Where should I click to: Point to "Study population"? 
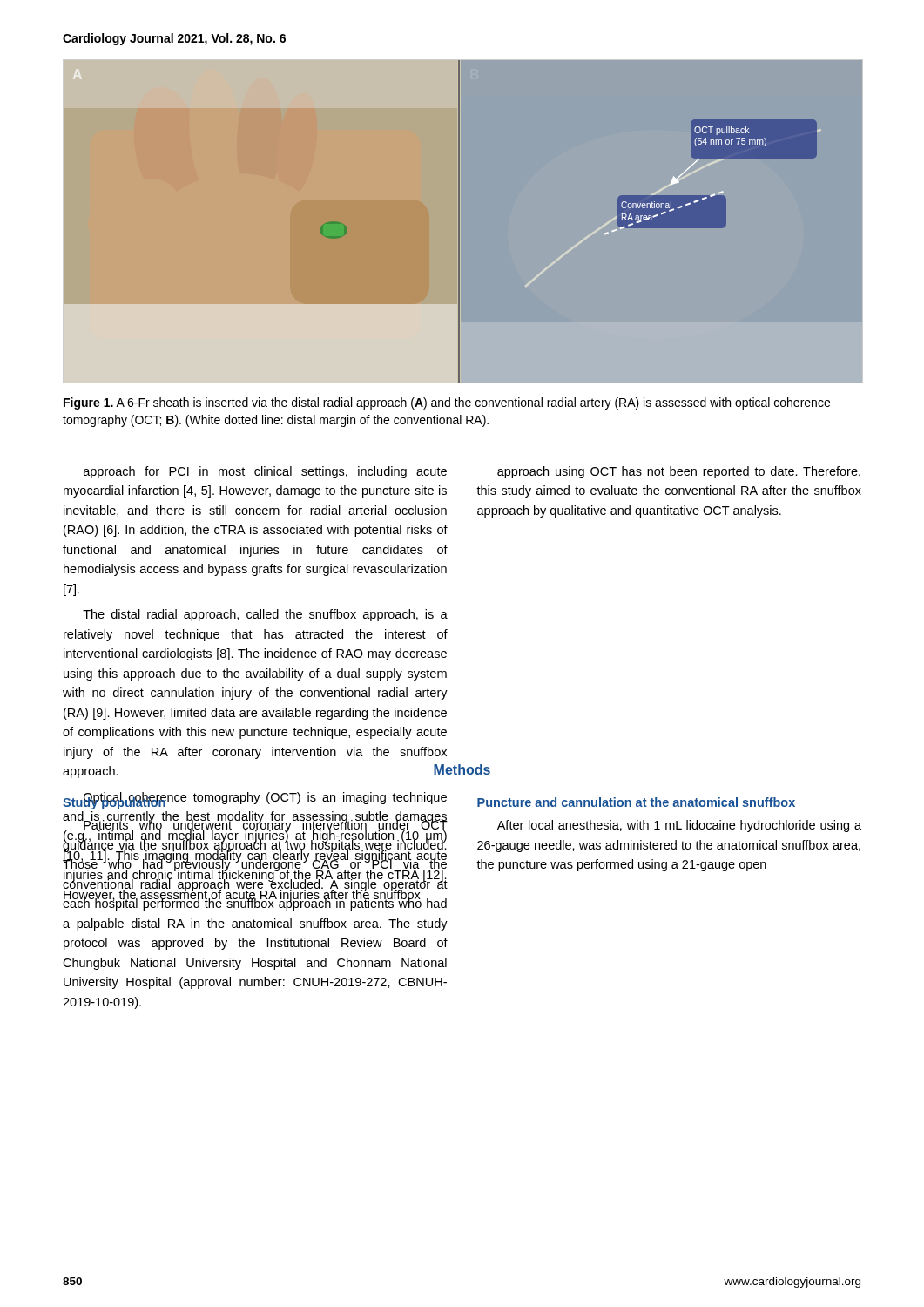[x=114, y=802]
